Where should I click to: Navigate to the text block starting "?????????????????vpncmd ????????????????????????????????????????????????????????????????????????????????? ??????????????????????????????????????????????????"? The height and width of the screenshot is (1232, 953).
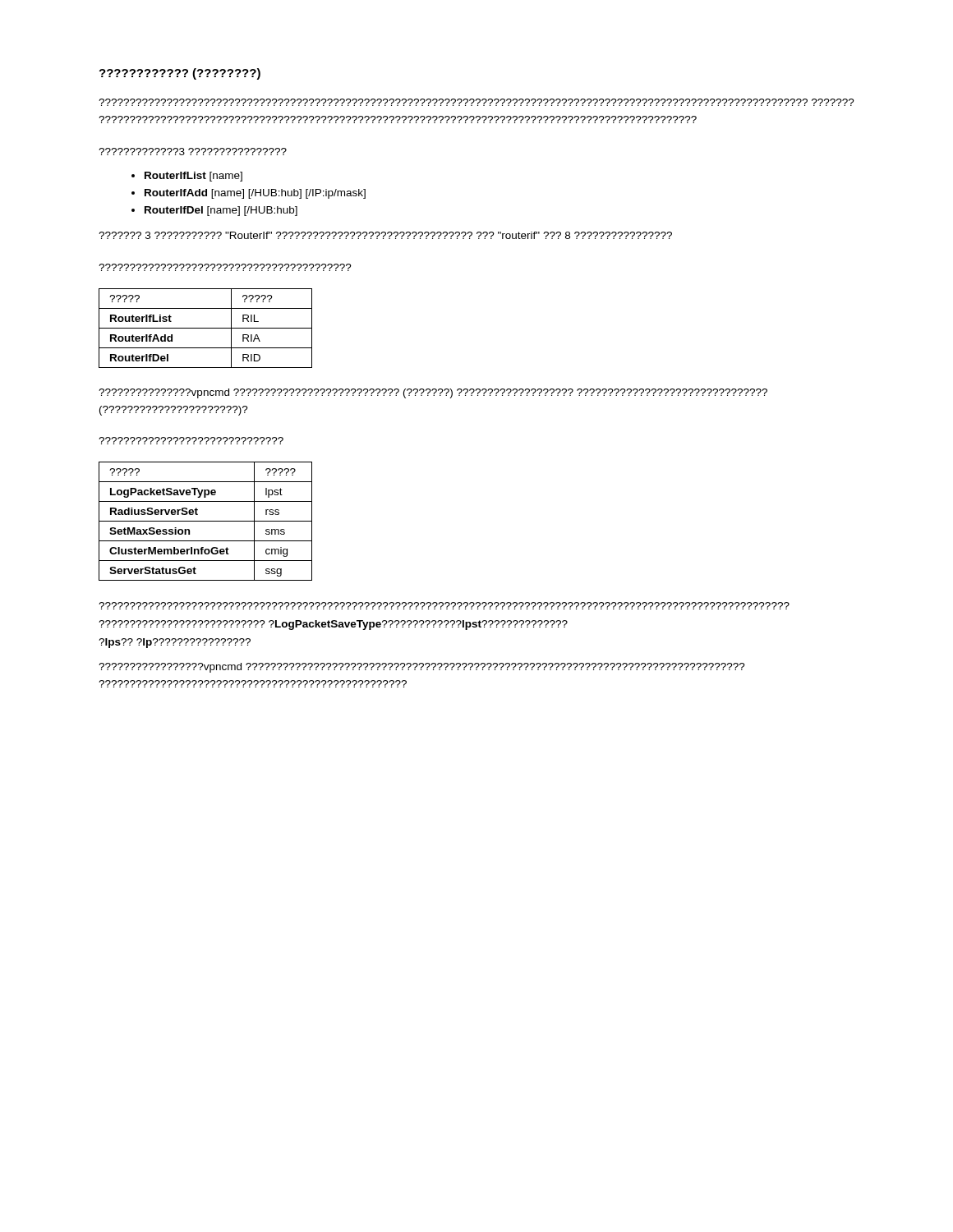click(422, 675)
